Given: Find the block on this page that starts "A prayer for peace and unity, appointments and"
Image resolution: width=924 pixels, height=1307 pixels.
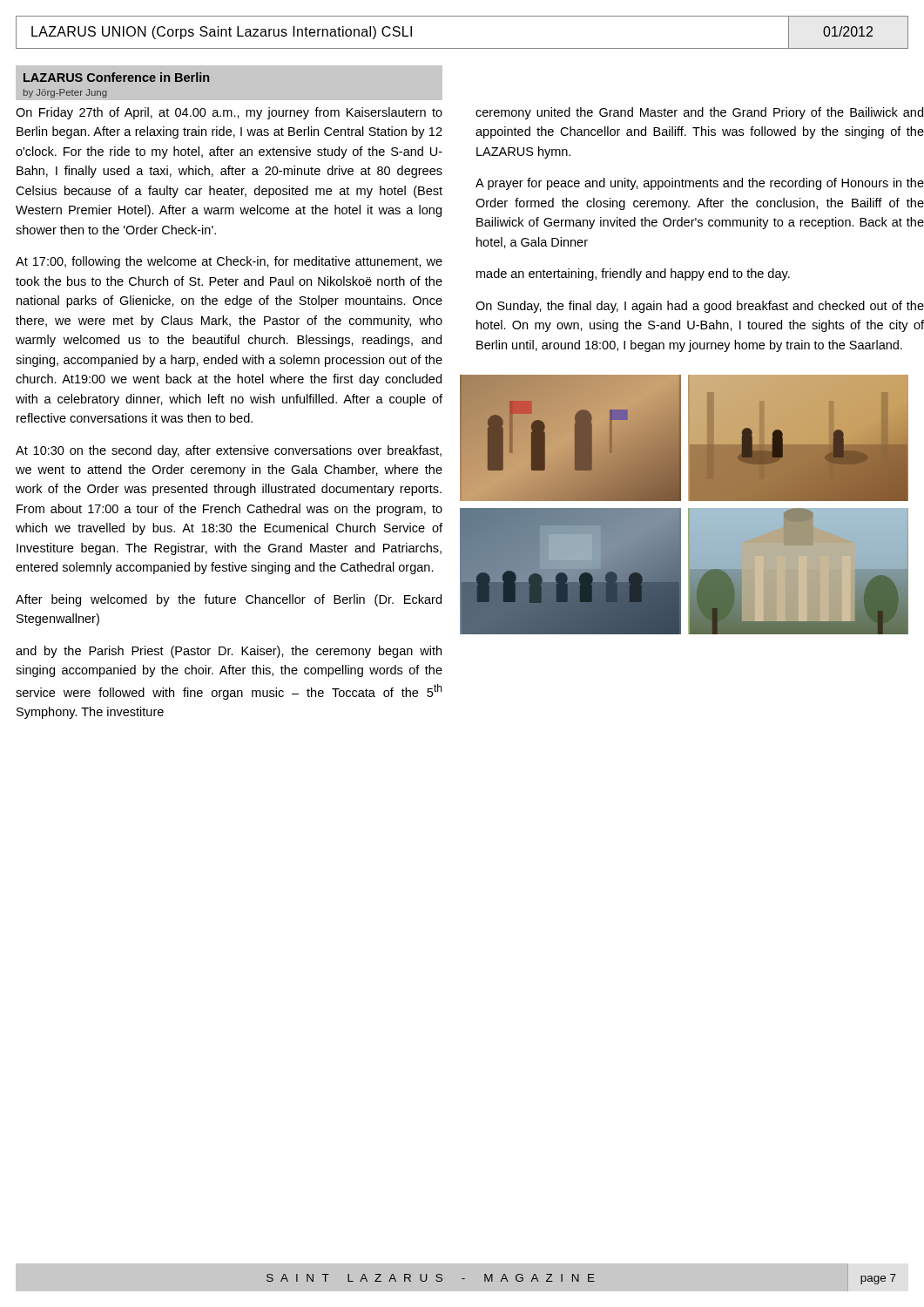Looking at the screenshot, I should pyautogui.click(x=700, y=213).
